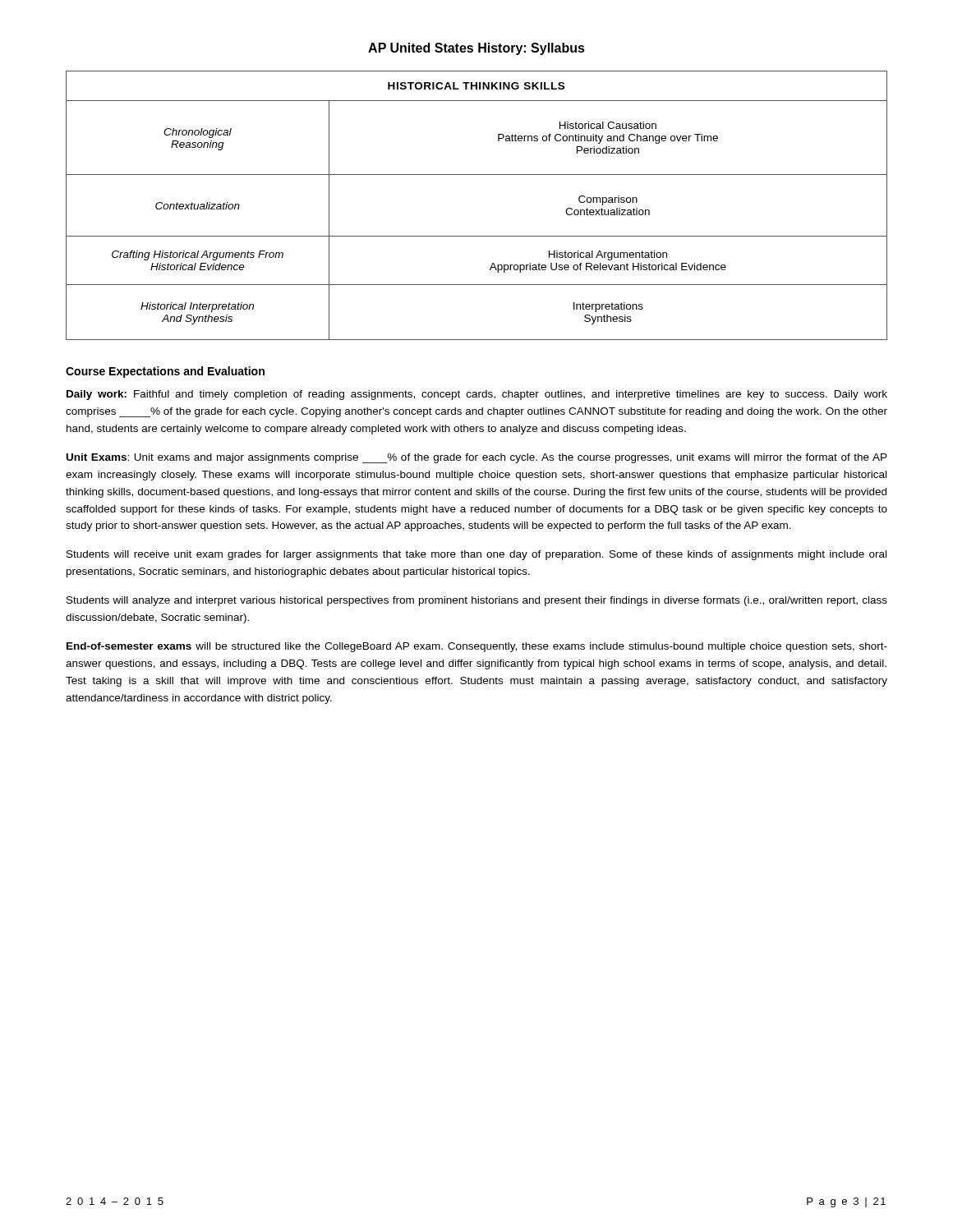Find the title
Viewport: 953px width, 1232px height.
(x=476, y=48)
